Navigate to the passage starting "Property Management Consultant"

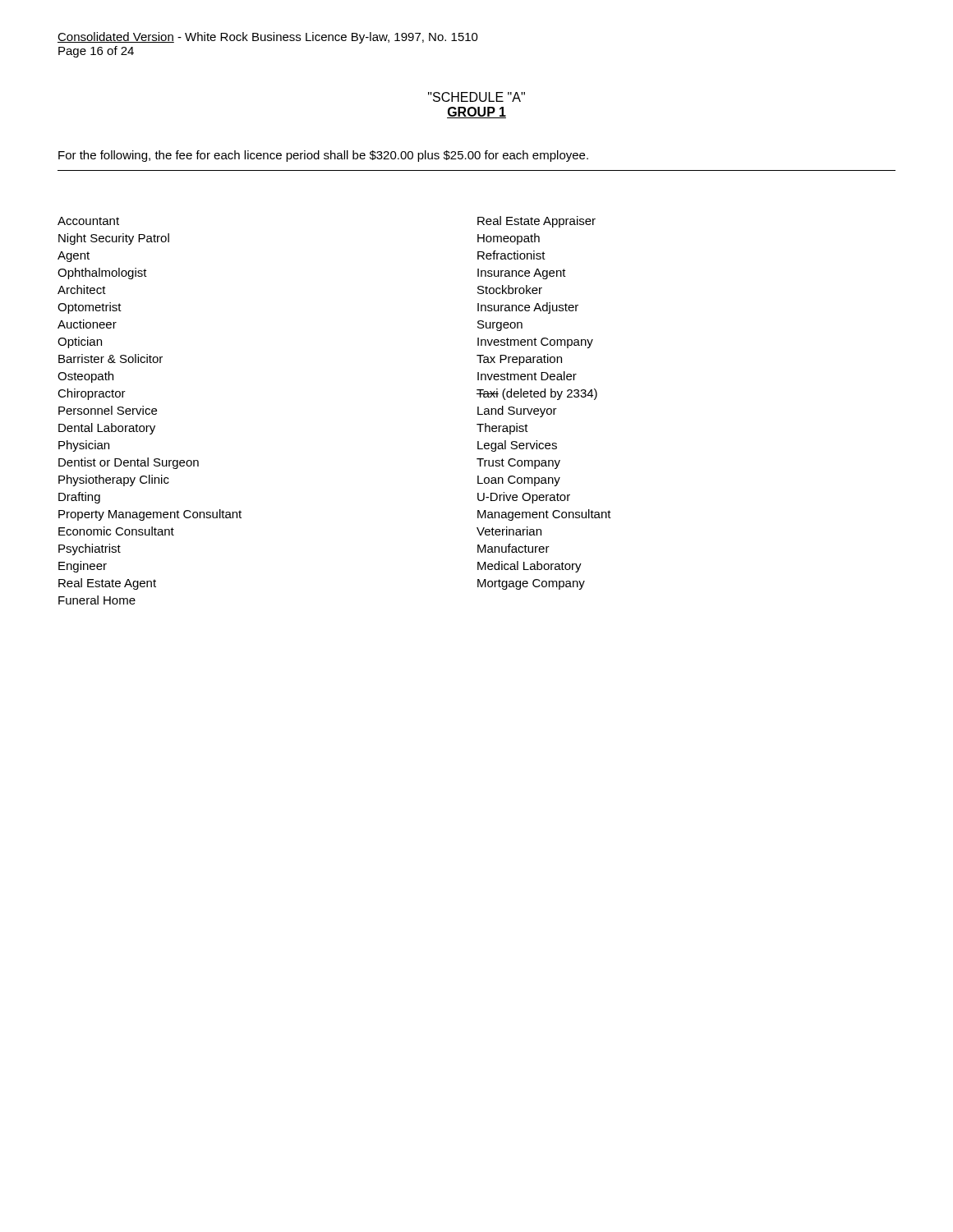(150, 514)
